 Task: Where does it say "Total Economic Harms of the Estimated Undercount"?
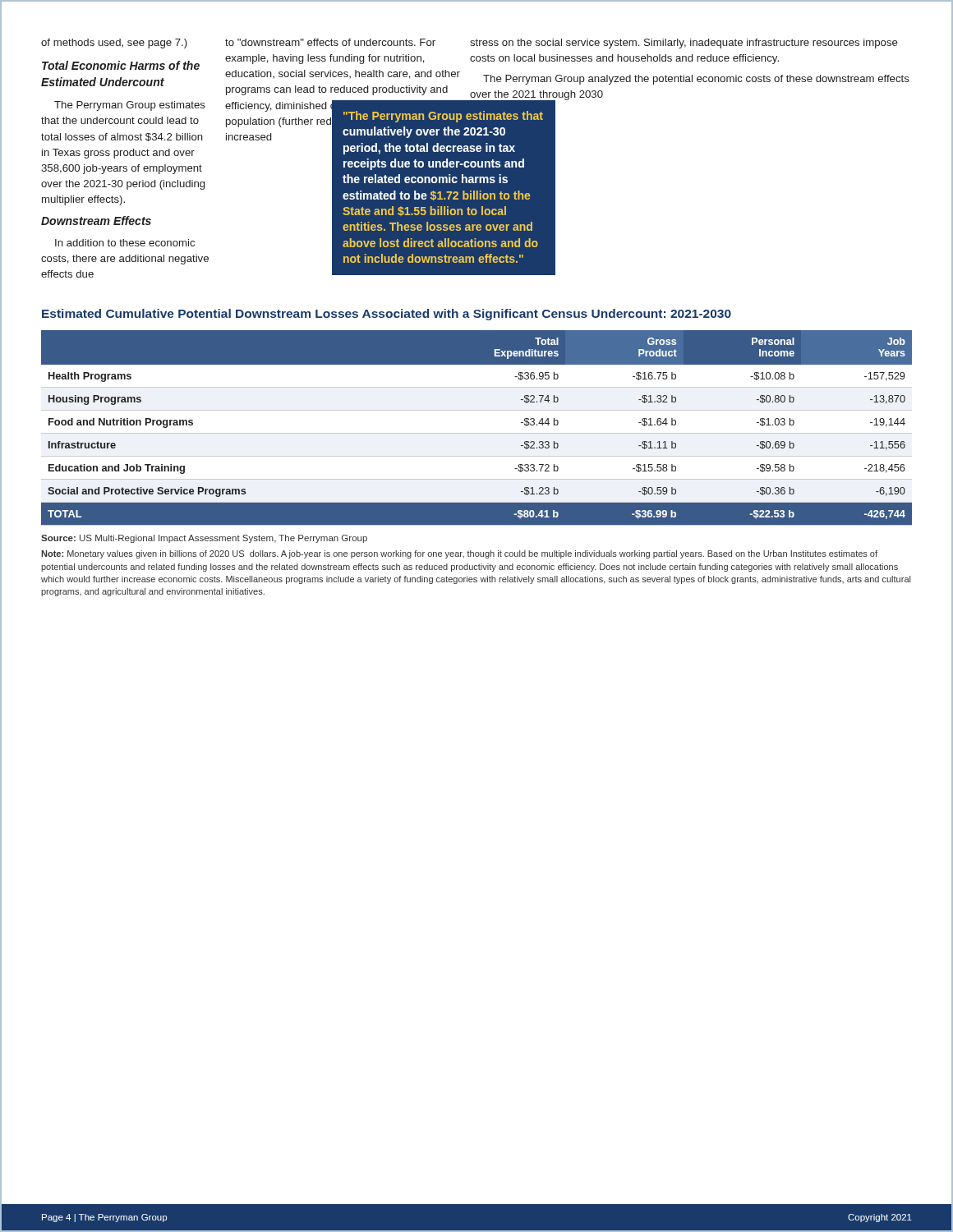point(120,74)
